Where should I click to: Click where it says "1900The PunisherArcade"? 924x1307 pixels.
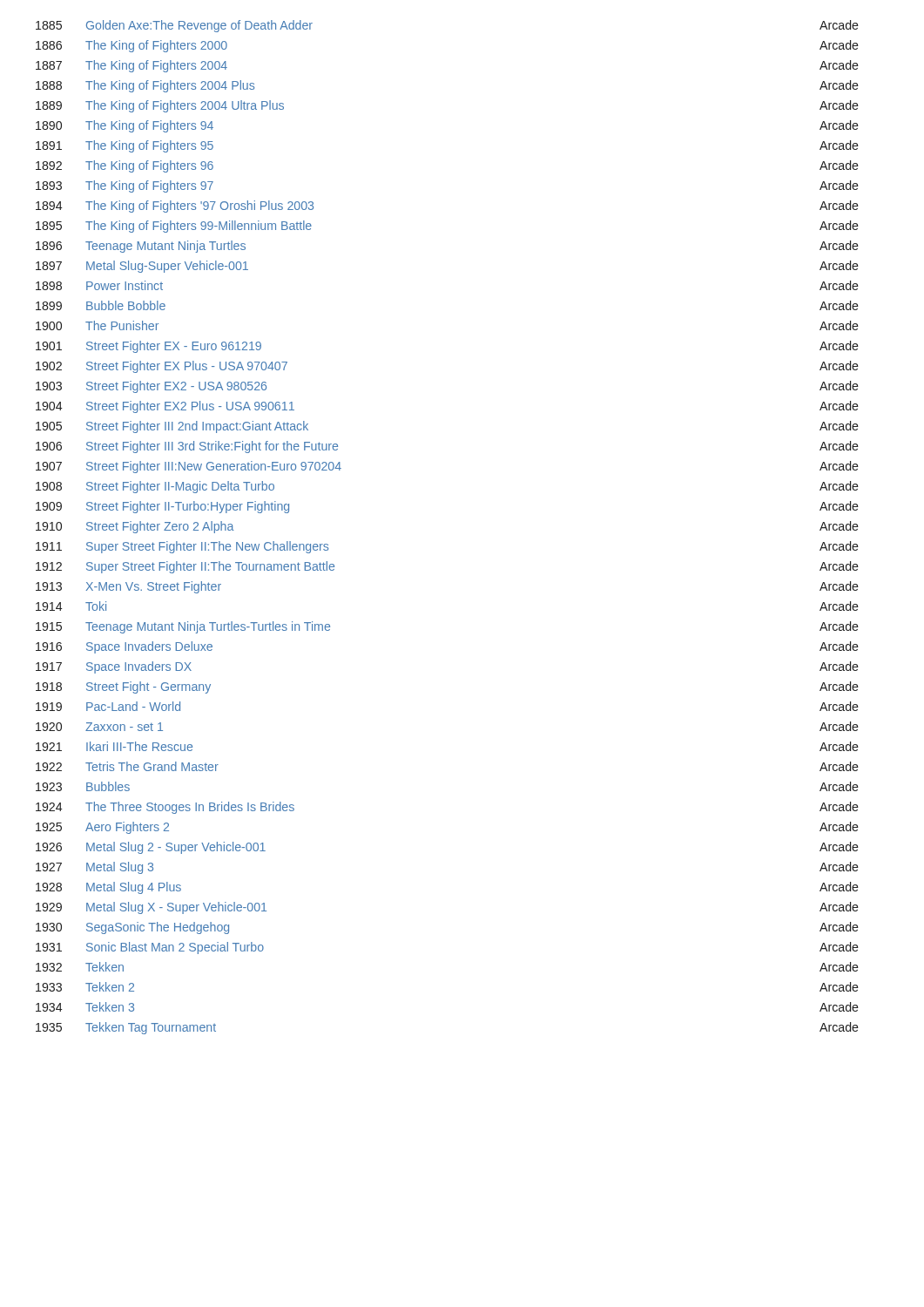(x=50, y=325)
